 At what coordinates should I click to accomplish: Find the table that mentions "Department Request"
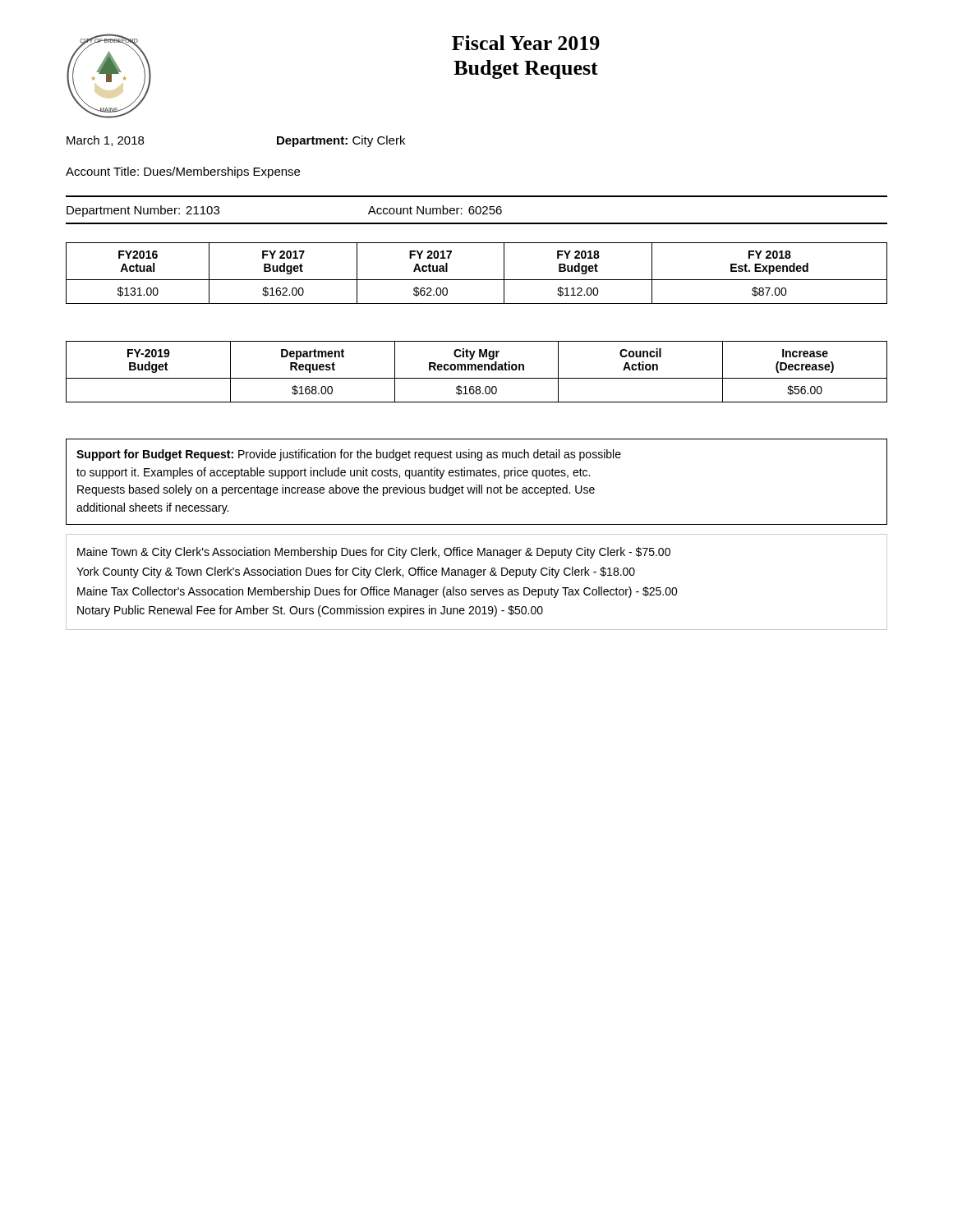476,372
